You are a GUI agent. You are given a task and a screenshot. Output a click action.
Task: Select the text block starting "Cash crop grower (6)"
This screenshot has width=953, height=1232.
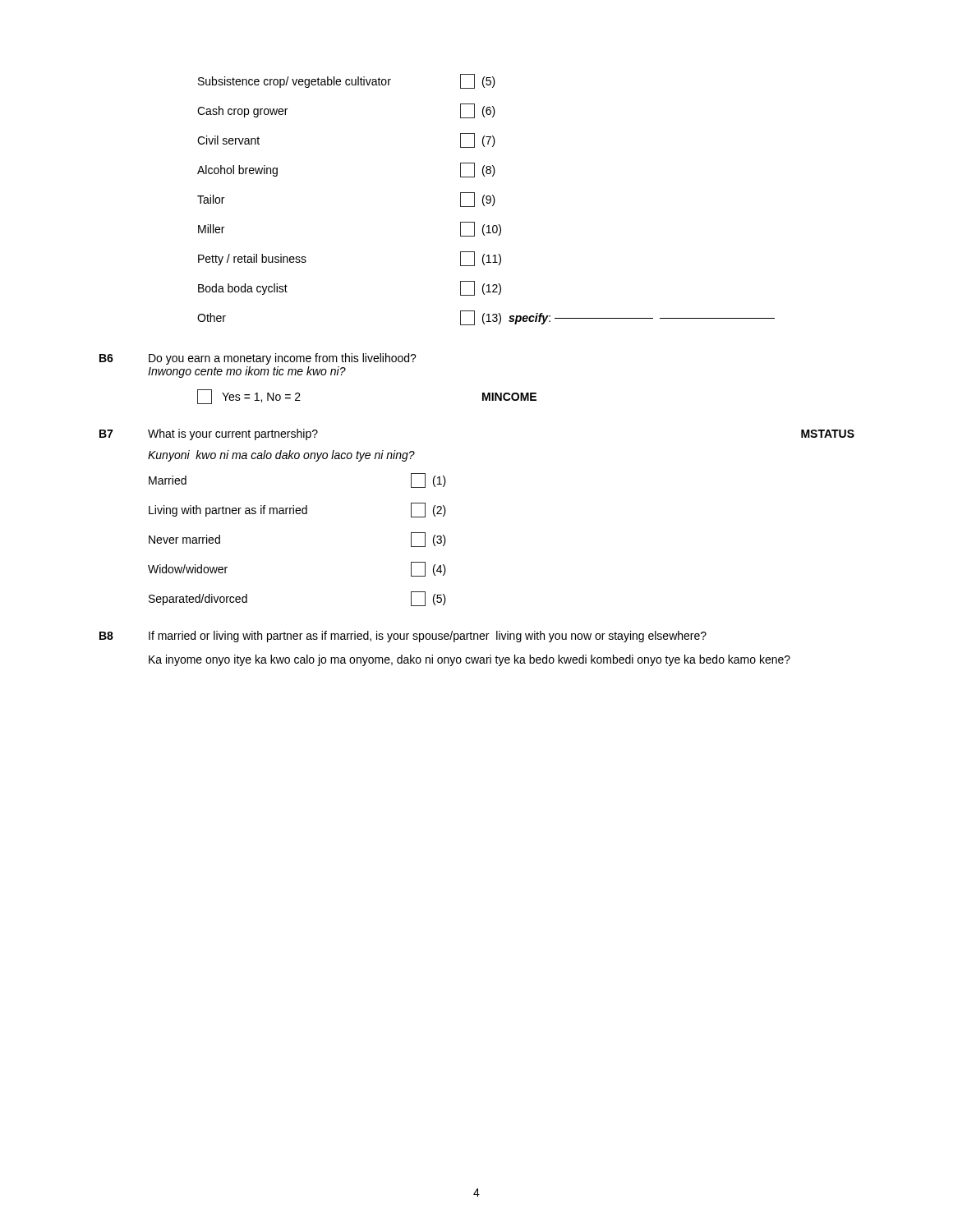[239, 110]
